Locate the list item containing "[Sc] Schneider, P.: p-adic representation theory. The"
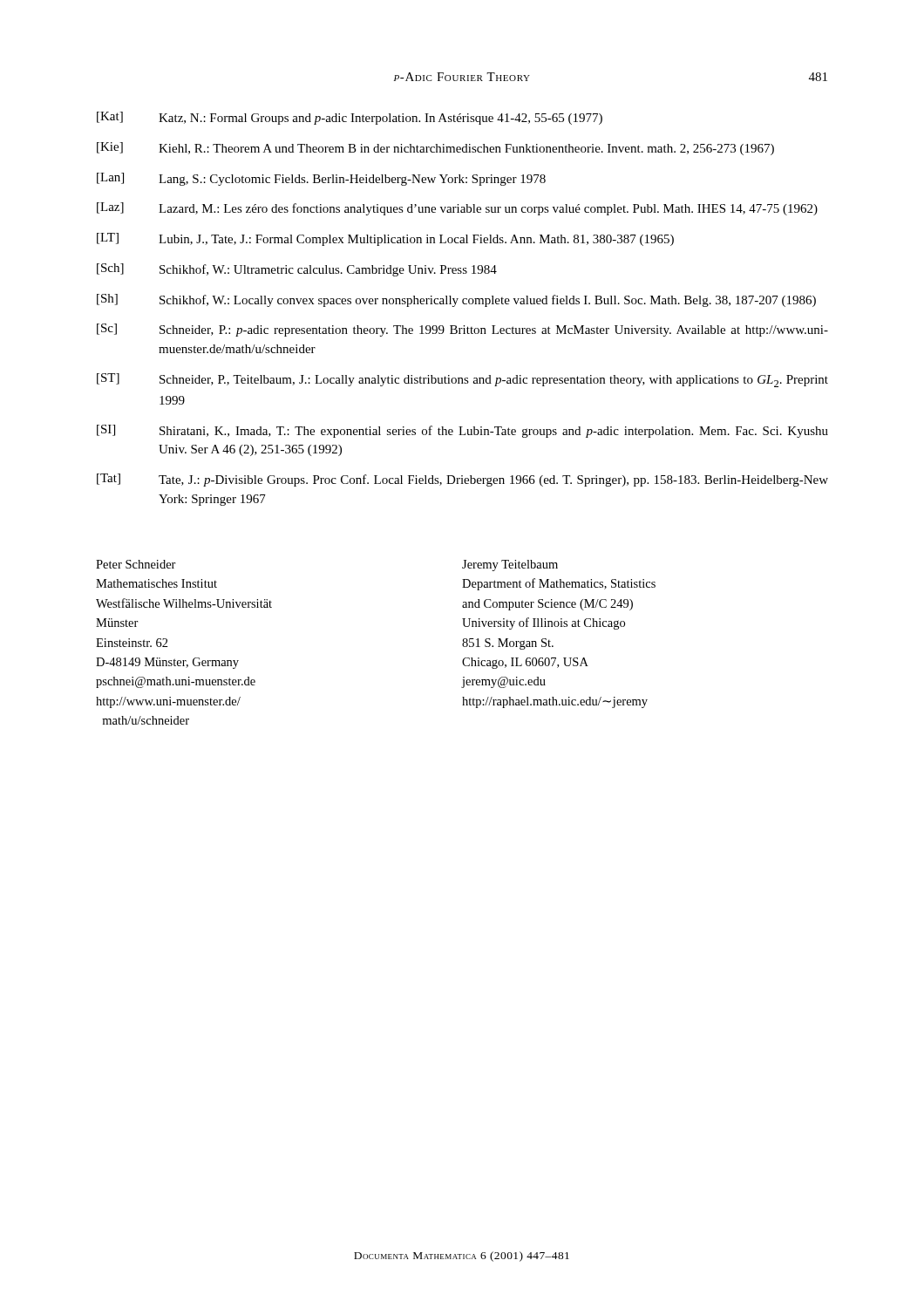 point(462,340)
